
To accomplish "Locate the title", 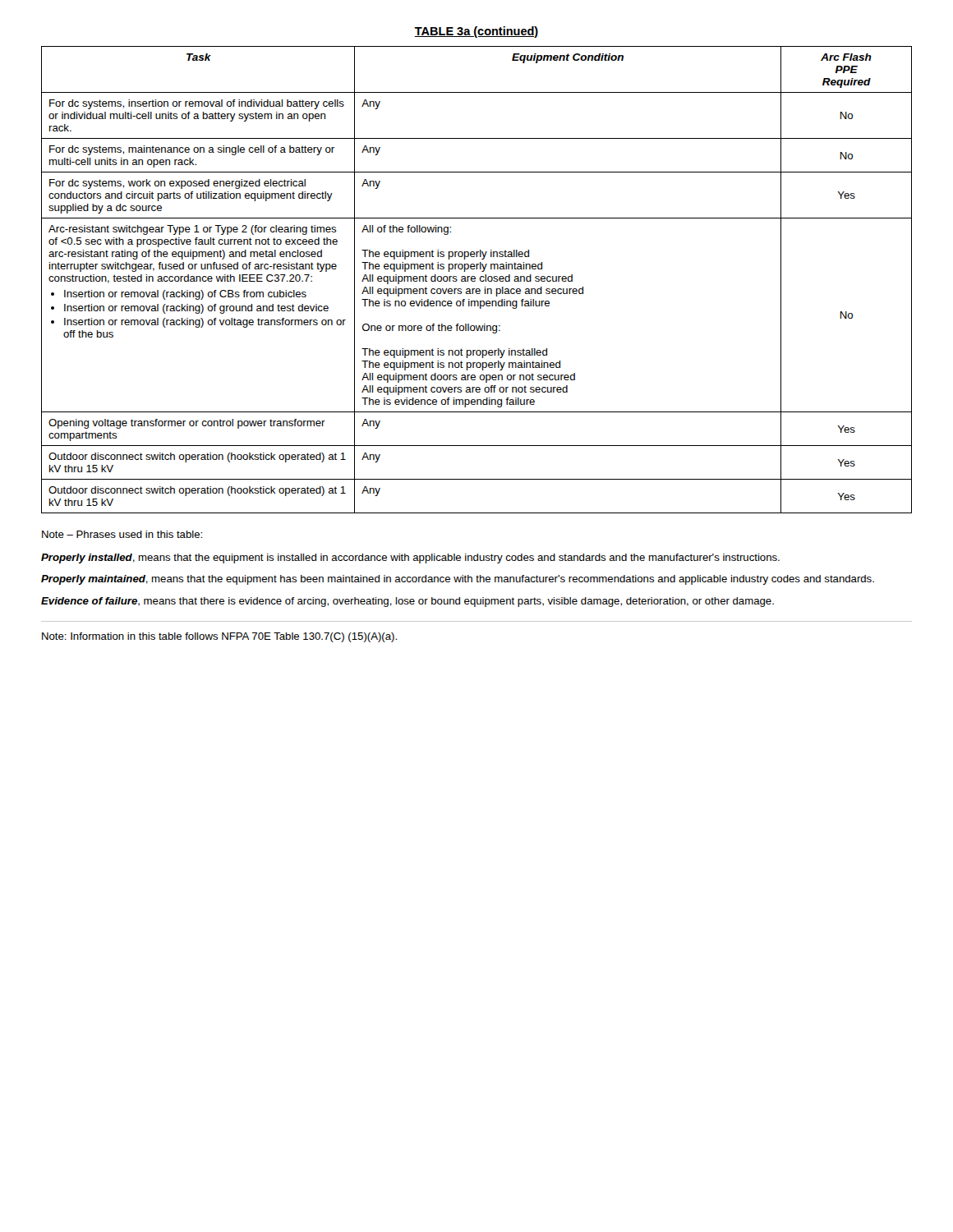I will [x=476, y=31].
